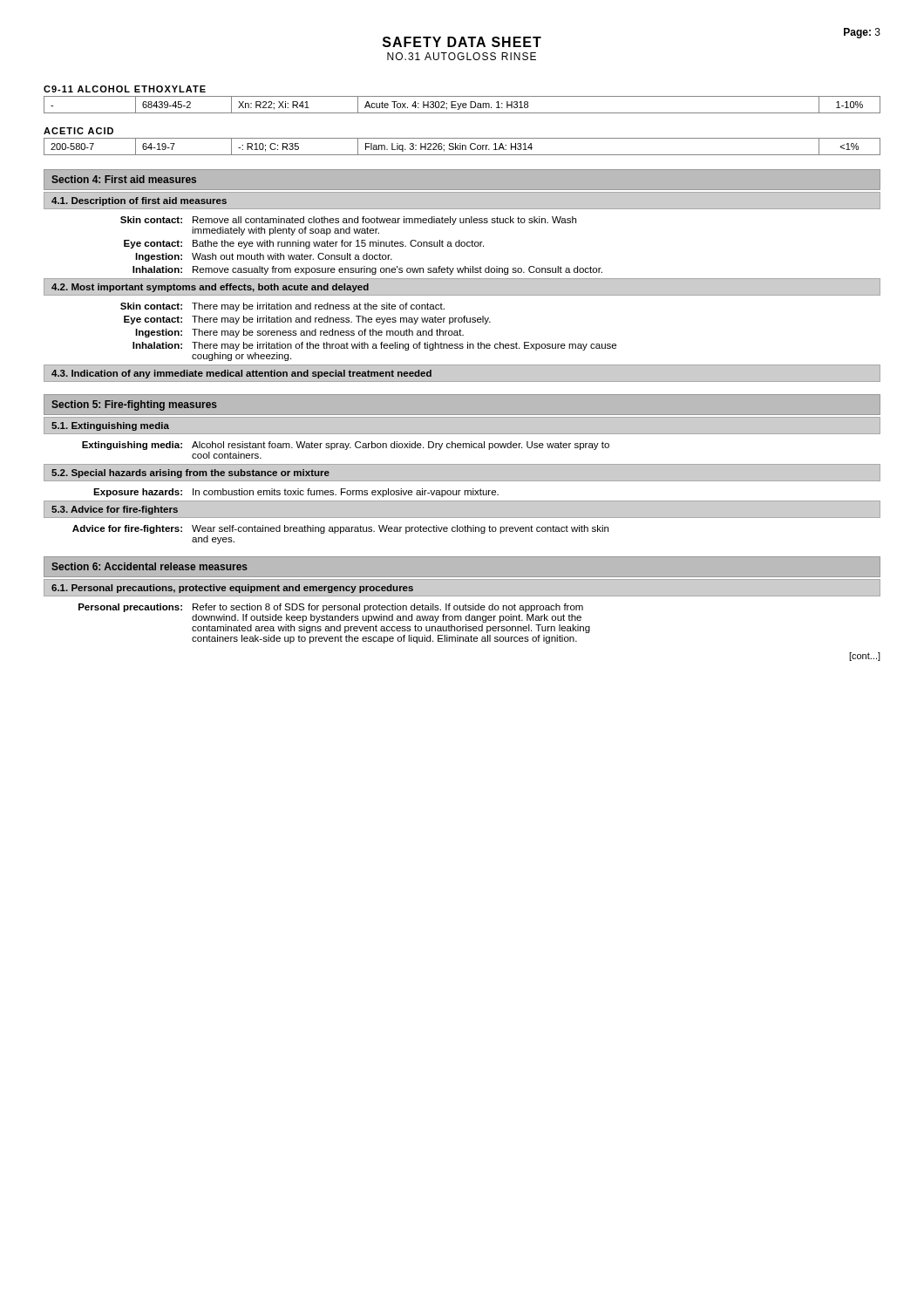Select the section header that reads "5.3. Advice for"
The height and width of the screenshot is (1308, 924).
click(115, 509)
